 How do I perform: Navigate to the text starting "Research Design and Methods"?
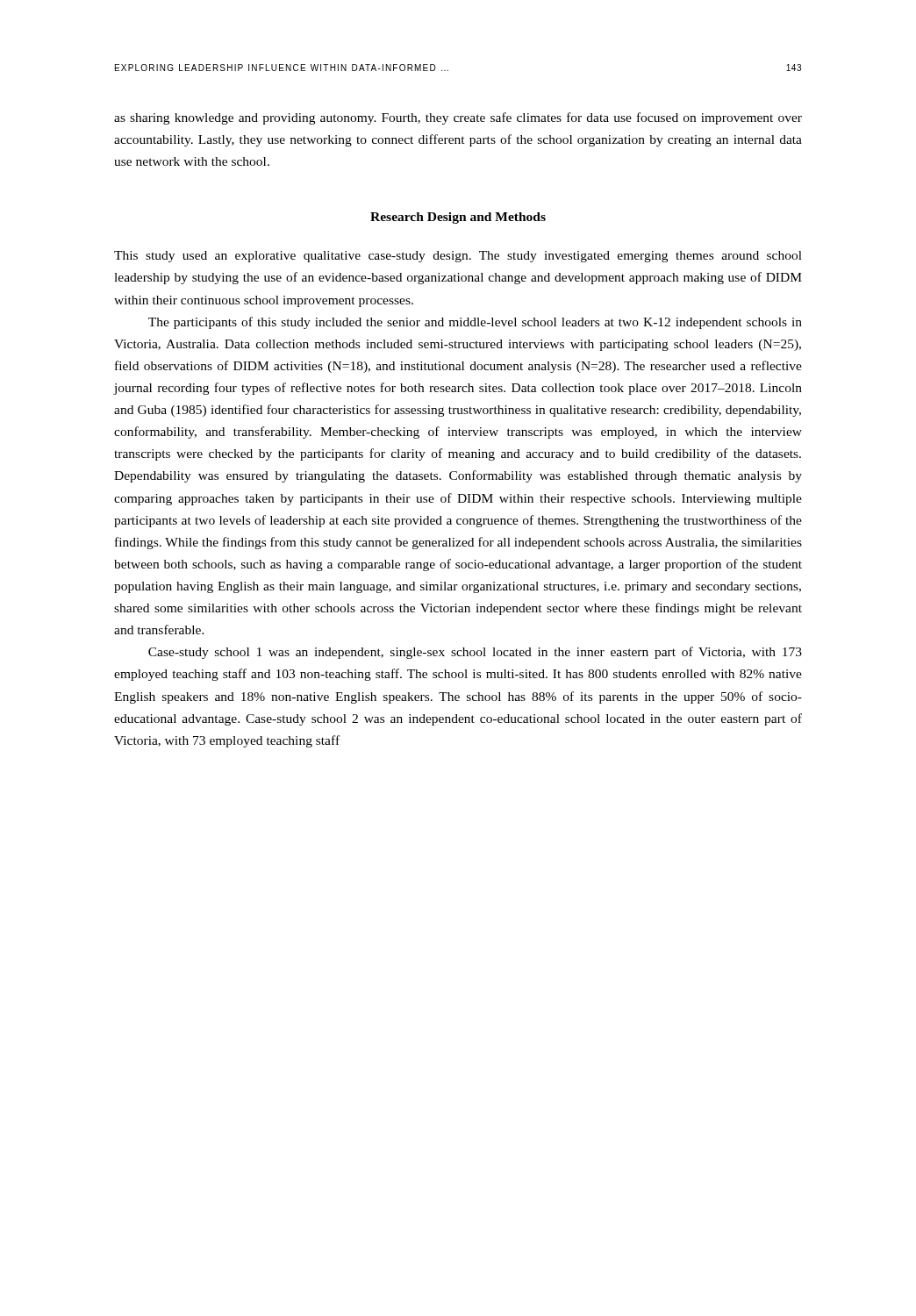click(458, 217)
